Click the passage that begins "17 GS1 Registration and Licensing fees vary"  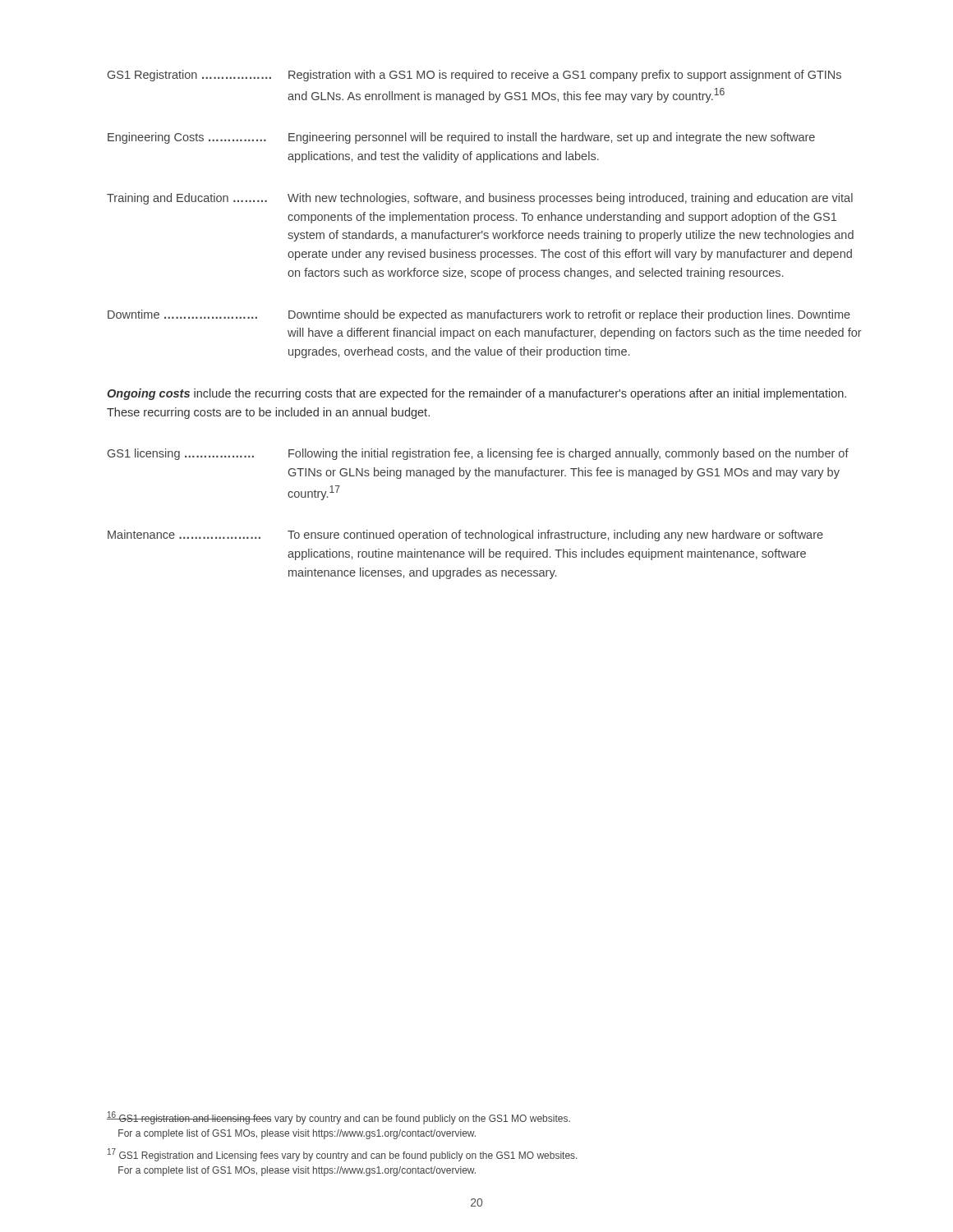tap(342, 1162)
